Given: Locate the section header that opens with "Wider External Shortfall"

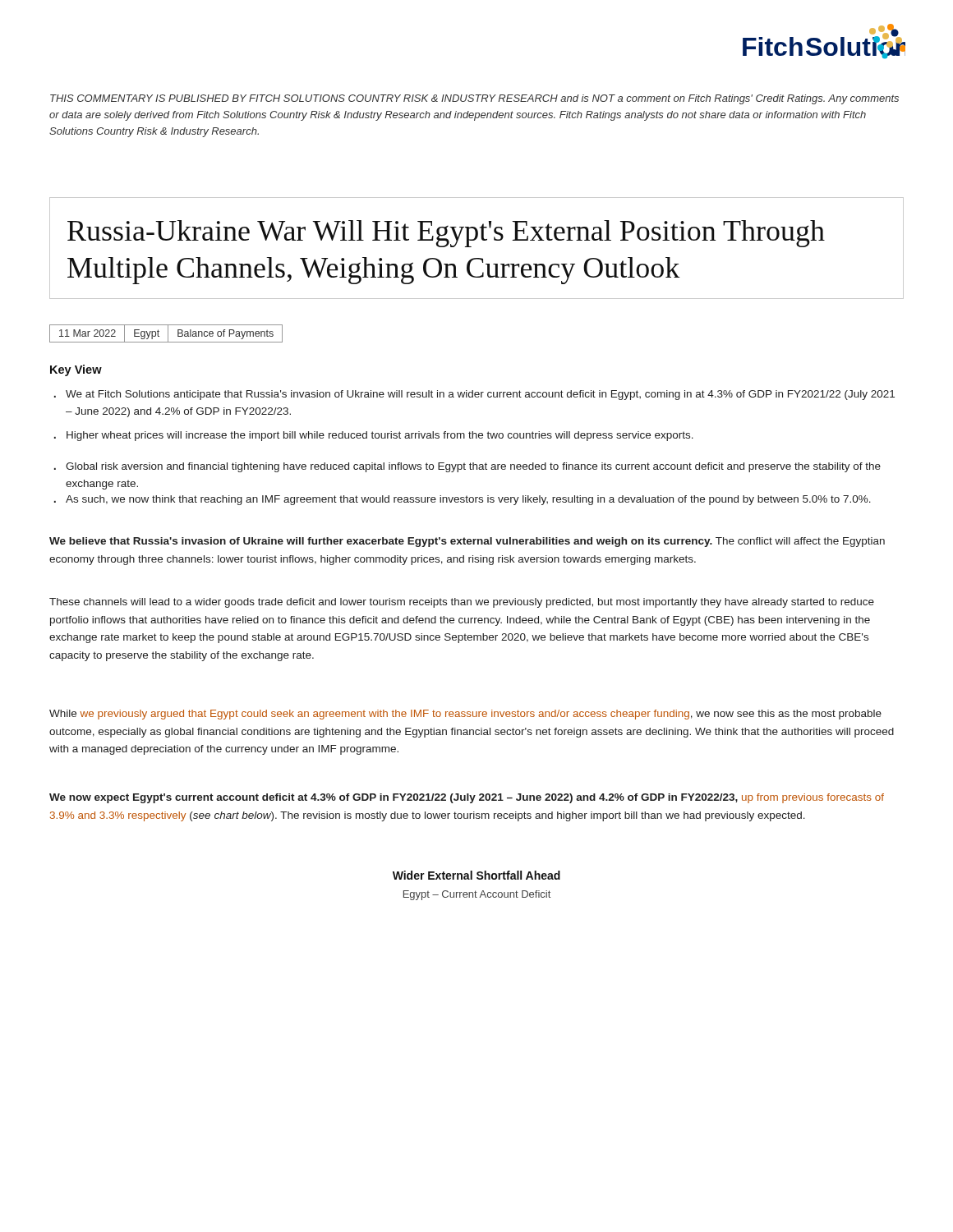Looking at the screenshot, I should [x=476, y=876].
